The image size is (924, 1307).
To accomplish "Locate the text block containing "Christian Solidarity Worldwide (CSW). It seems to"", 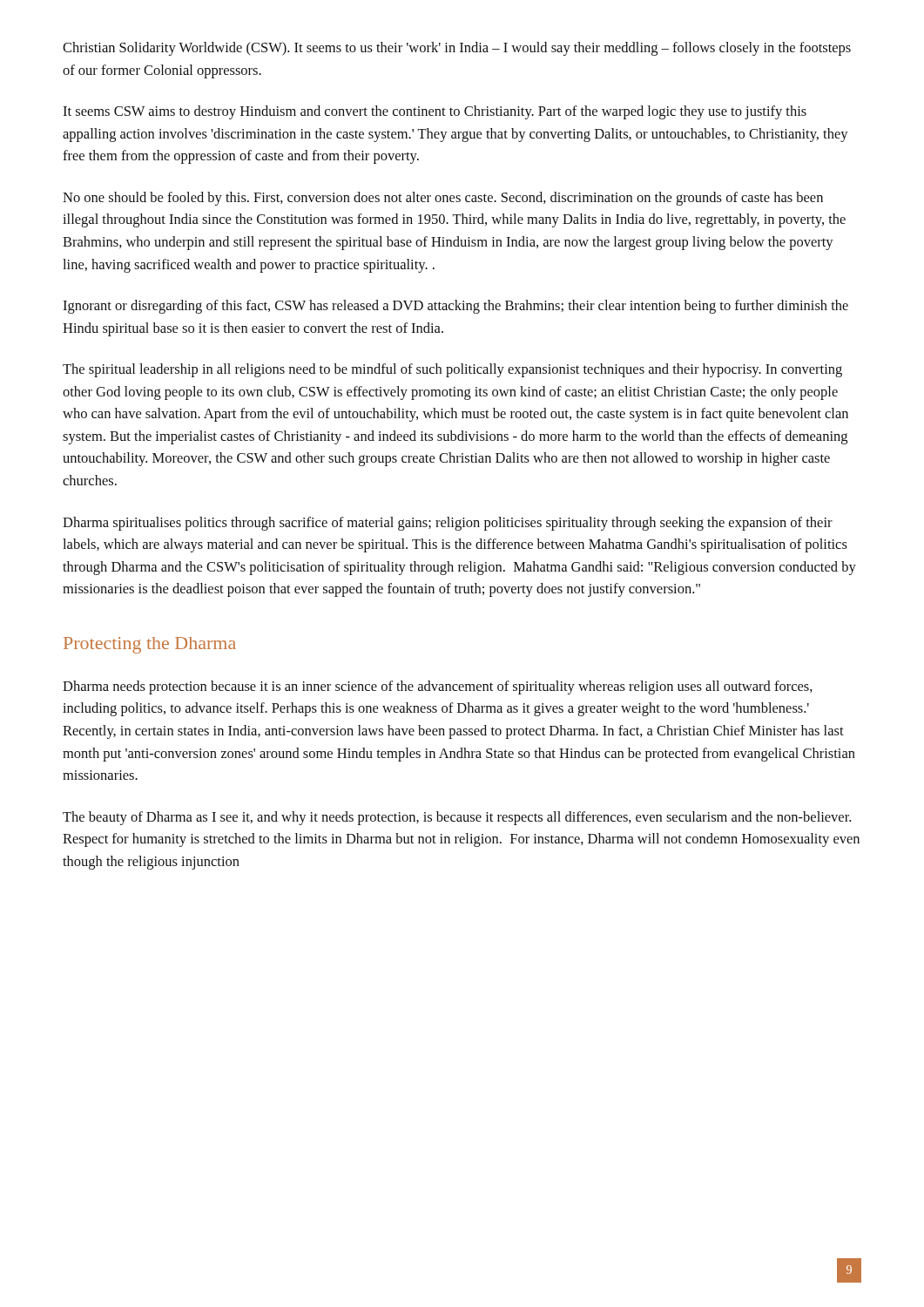I will [x=457, y=59].
